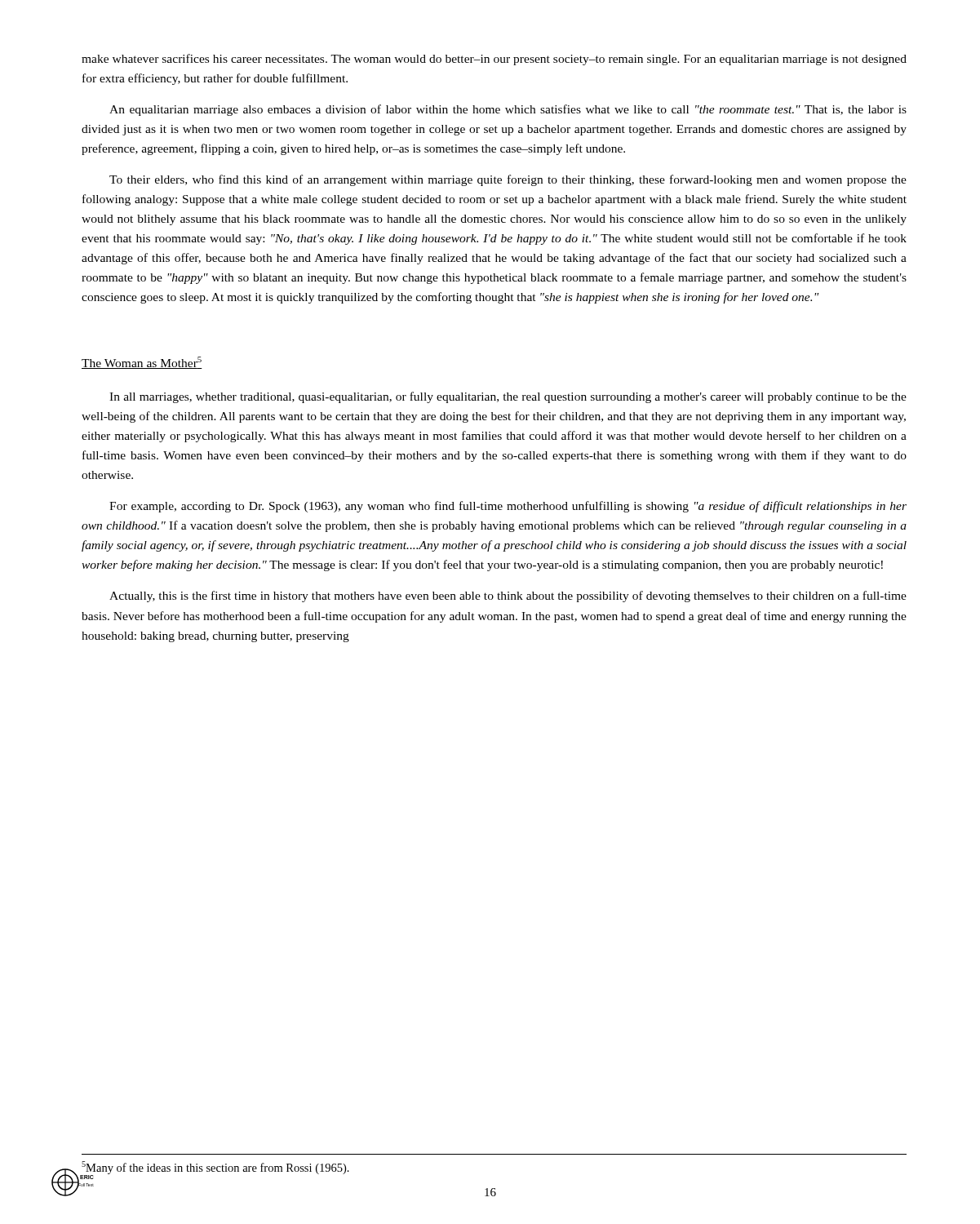Select the passage starting "The Woman as Mother5"
980x1224 pixels.
pyautogui.click(x=142, y=363)
